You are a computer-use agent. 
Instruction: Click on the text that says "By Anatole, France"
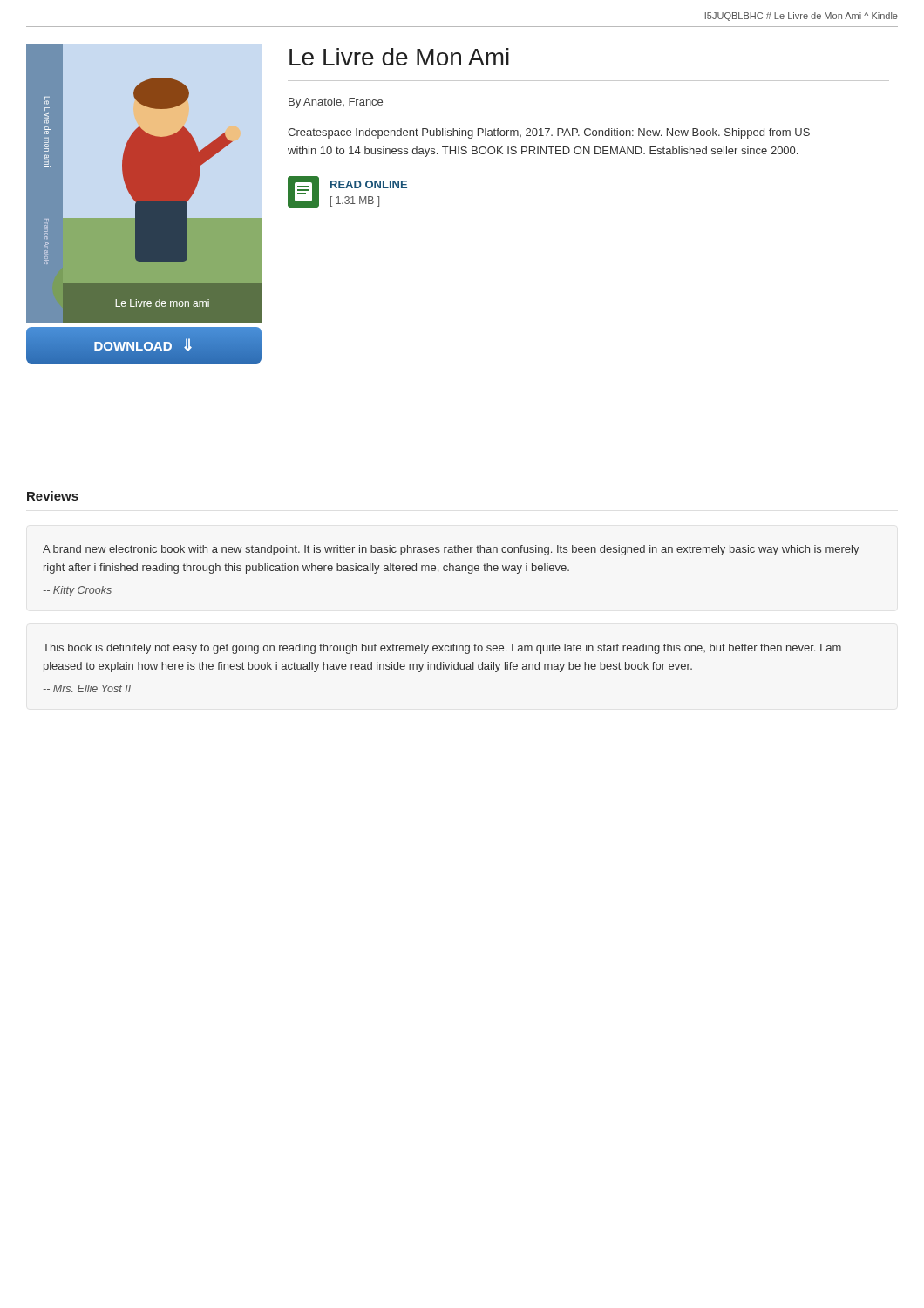[336, 102]
